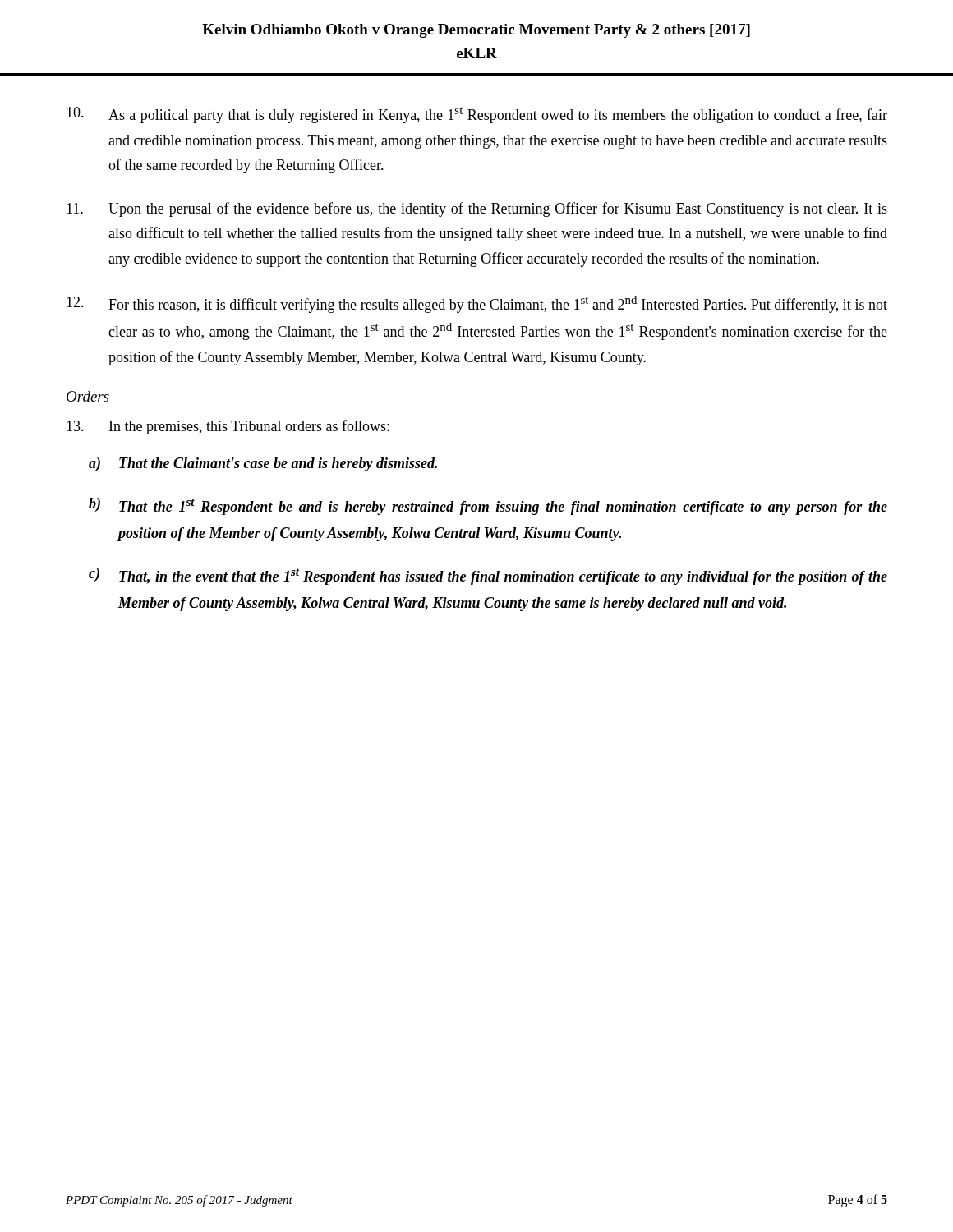Find the block on this page that starts "13. In the"
This screenshot has width=953, height=1232.
[x=228, y=427]
